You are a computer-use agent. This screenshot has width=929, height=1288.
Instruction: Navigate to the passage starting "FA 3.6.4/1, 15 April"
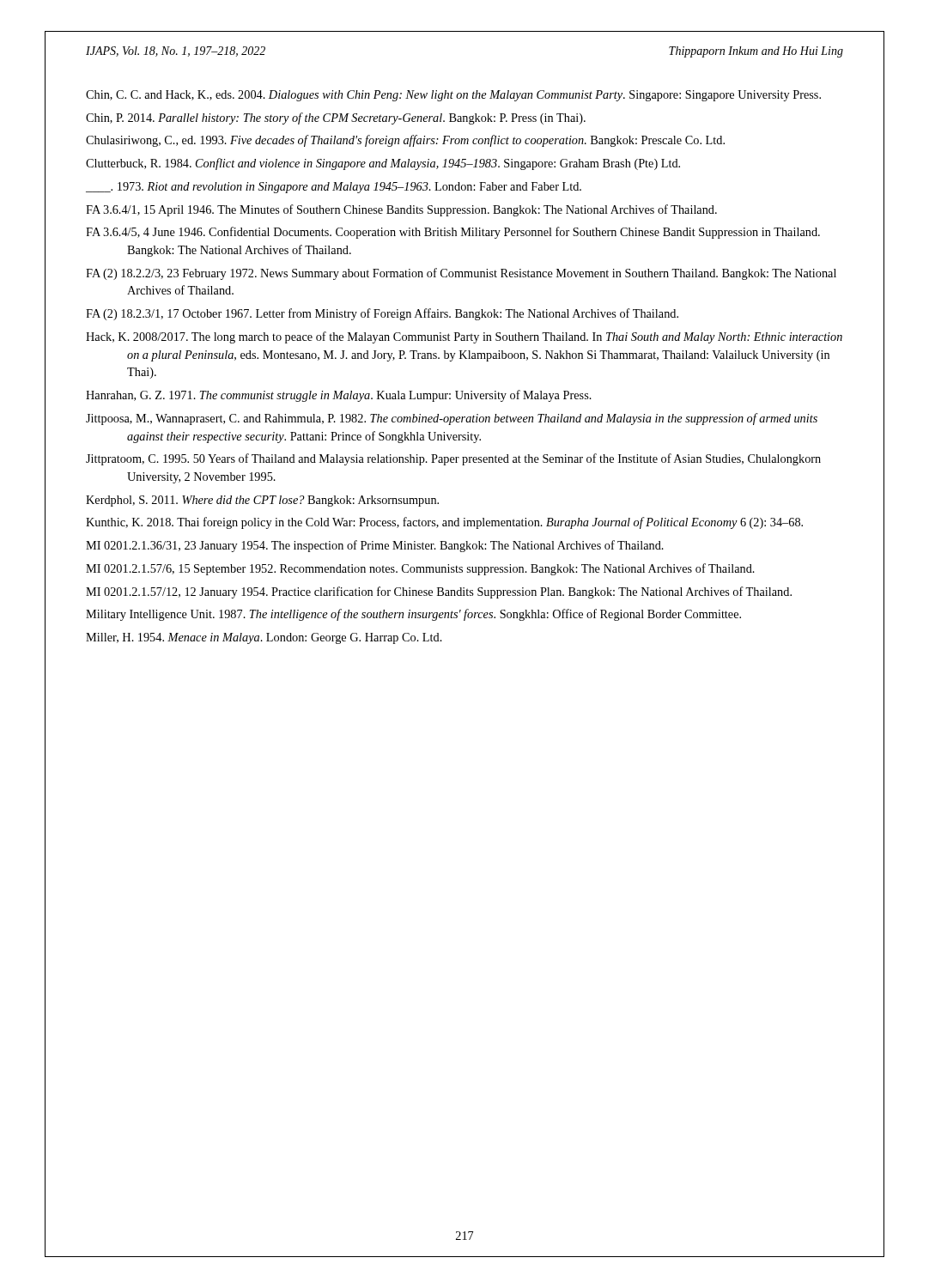(402, 209)
